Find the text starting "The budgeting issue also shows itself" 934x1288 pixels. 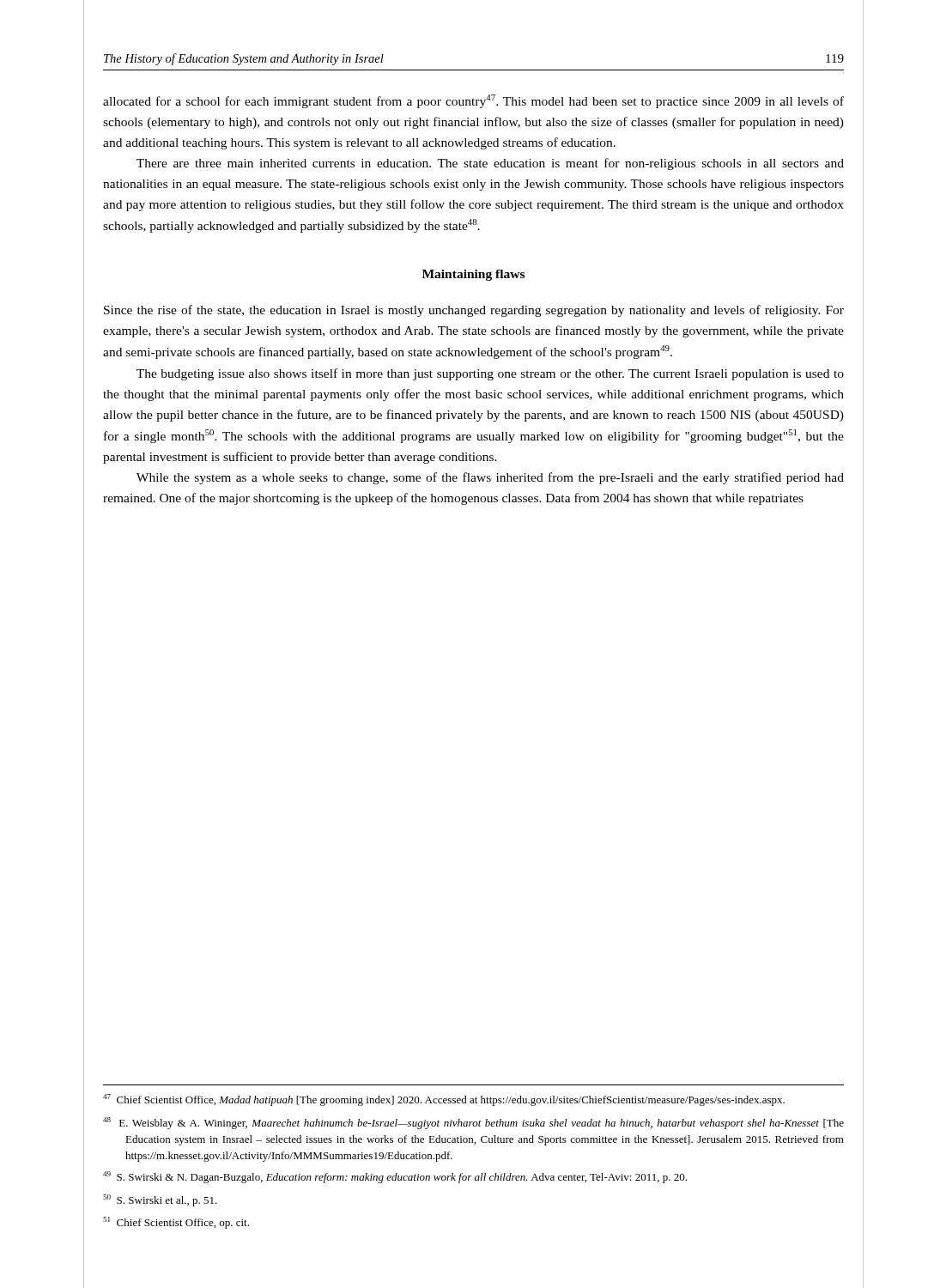pyautogui.click(x=473, y=415)
